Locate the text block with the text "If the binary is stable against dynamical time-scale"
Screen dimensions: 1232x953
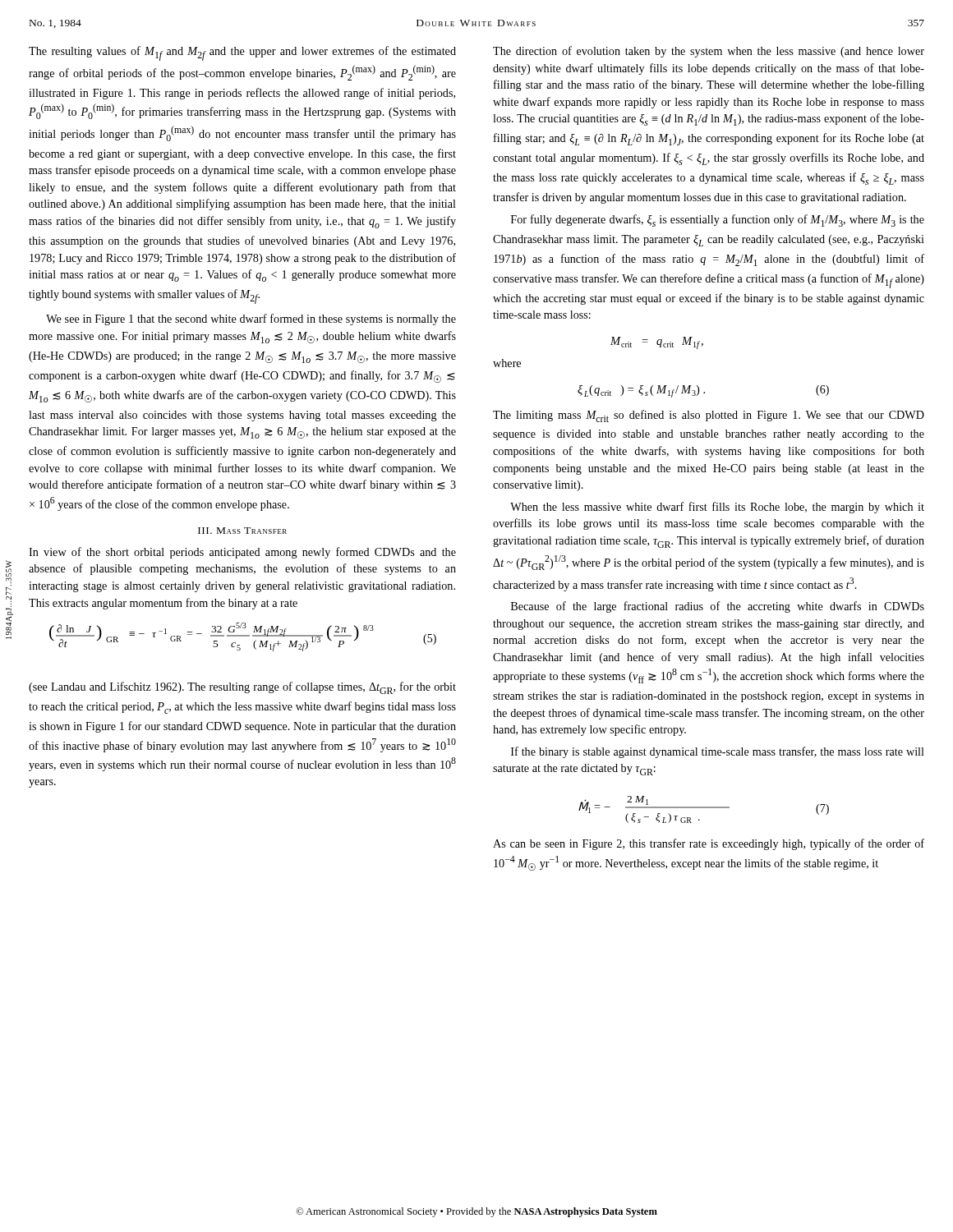709,762
